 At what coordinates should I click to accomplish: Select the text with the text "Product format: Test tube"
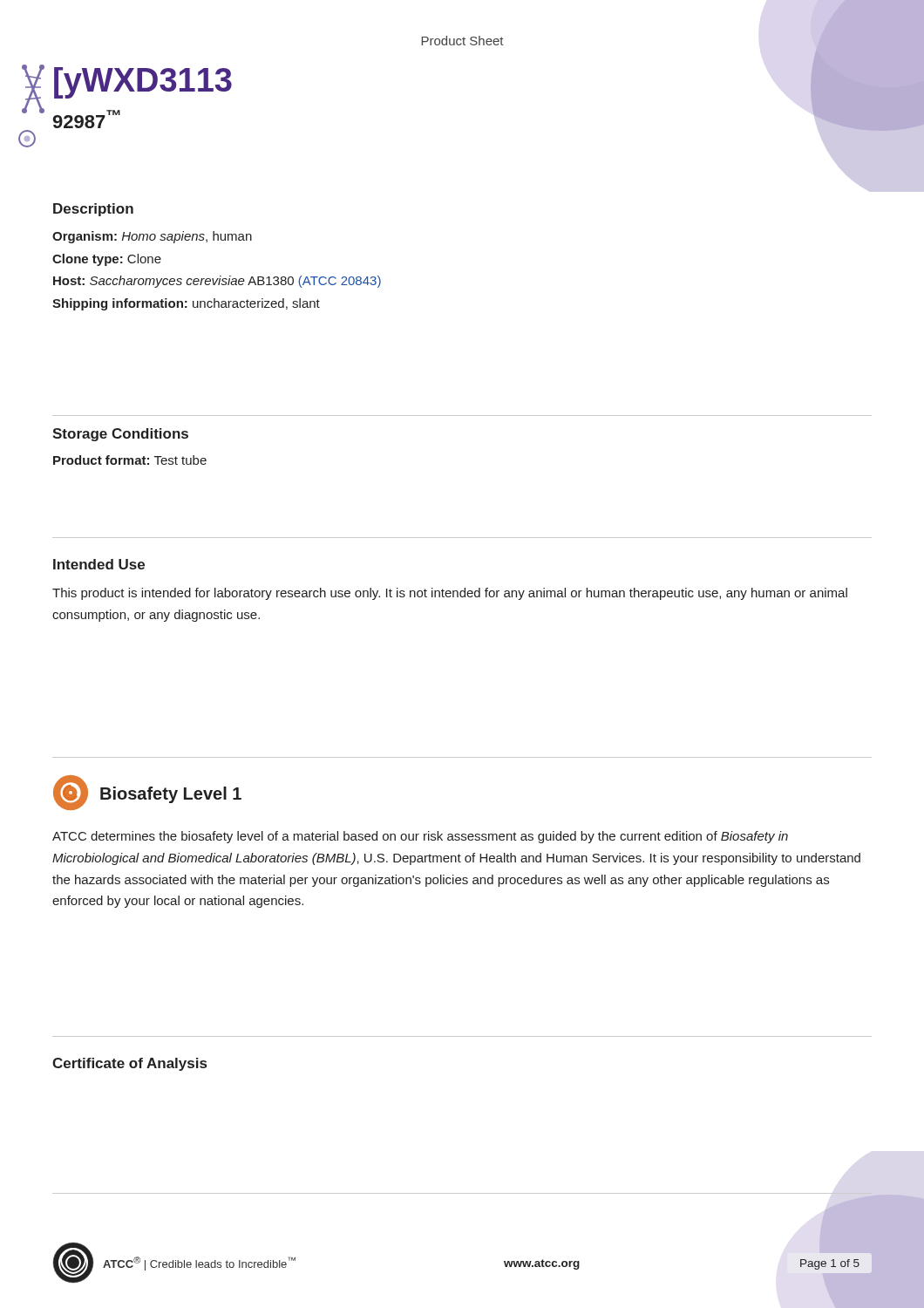(x=130, y=460)
